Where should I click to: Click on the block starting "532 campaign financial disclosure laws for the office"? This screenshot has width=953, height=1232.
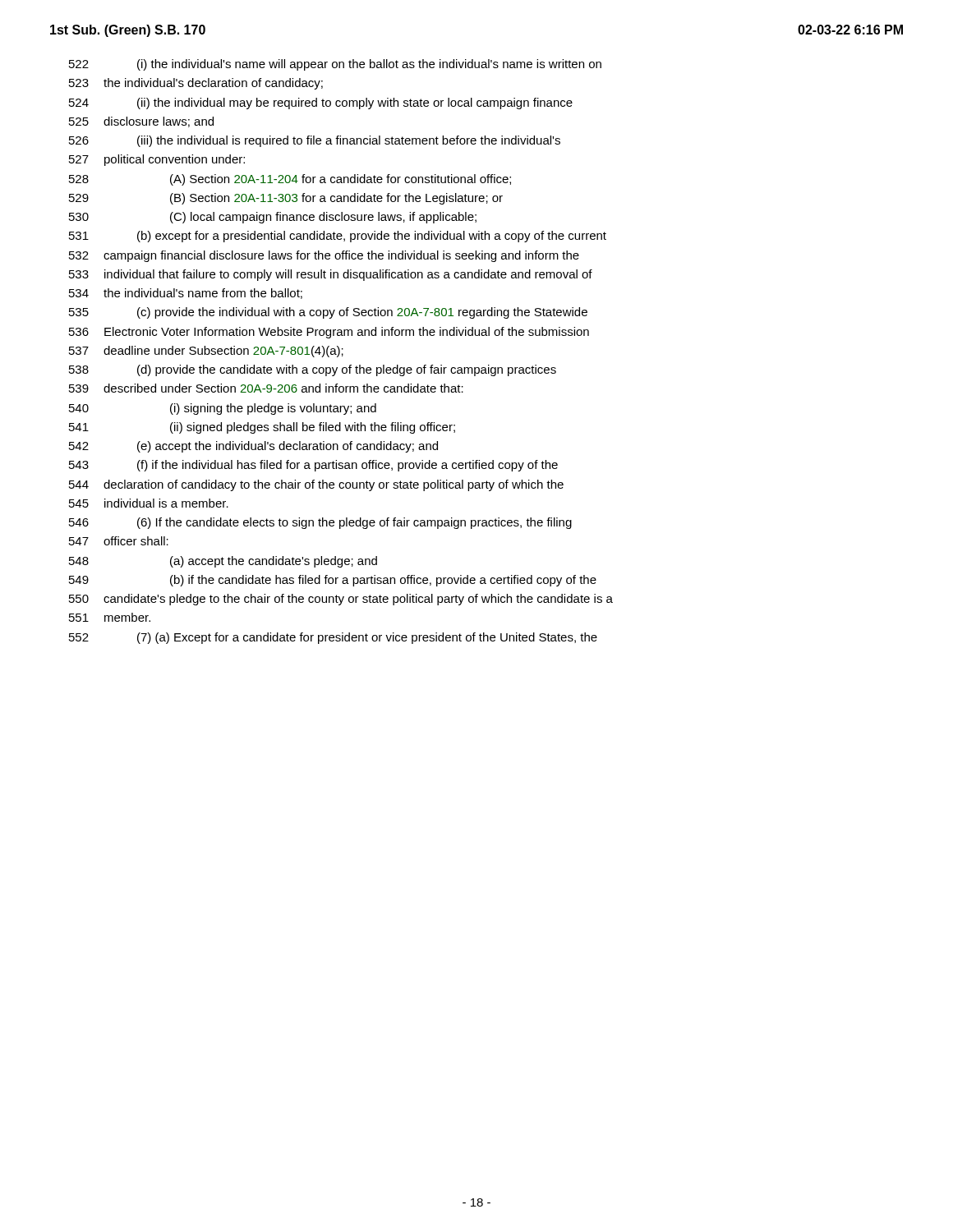pyautogui.click(x=476, y=255)
